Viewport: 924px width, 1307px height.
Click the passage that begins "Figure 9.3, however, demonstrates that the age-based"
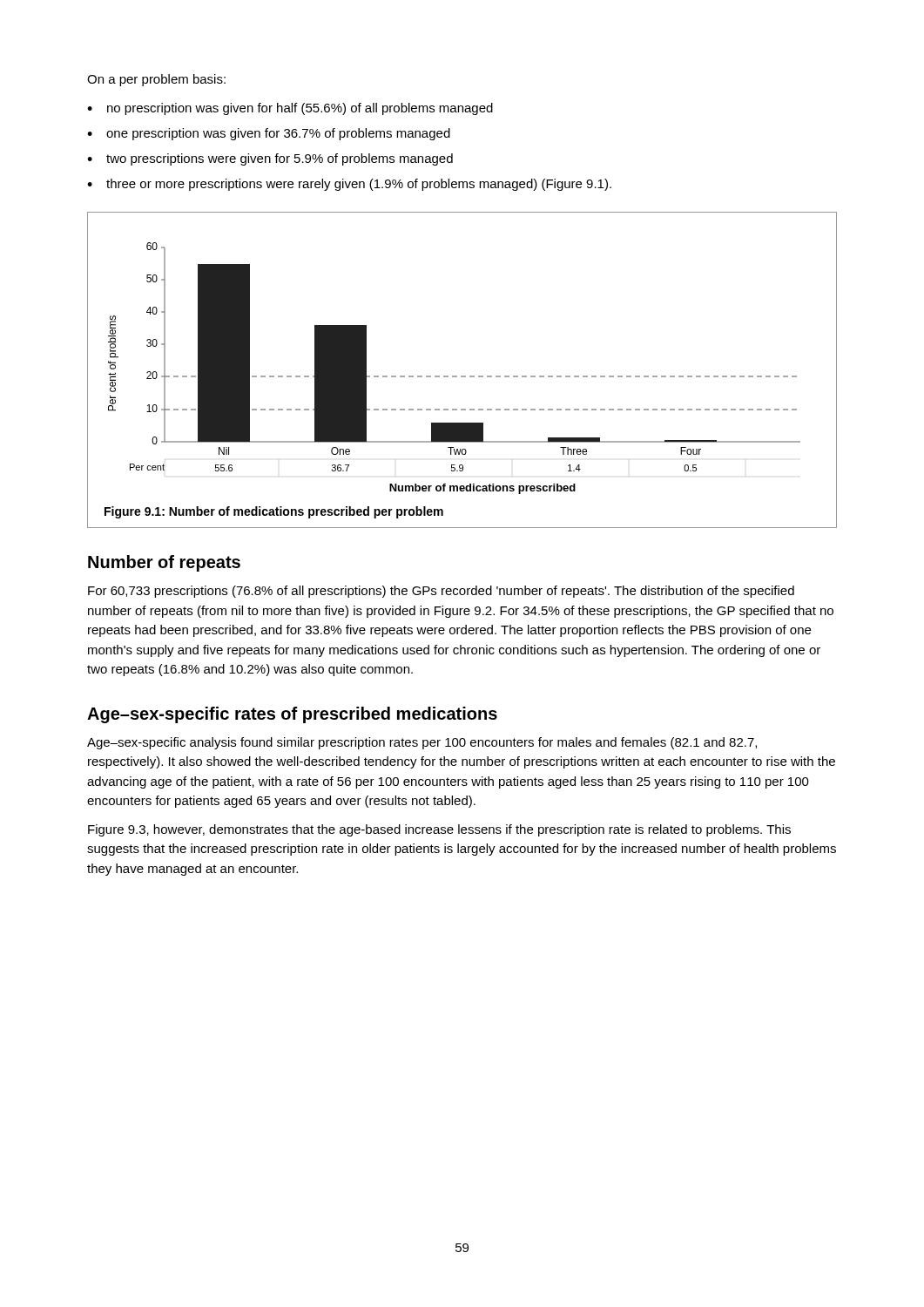click(462, 848)
